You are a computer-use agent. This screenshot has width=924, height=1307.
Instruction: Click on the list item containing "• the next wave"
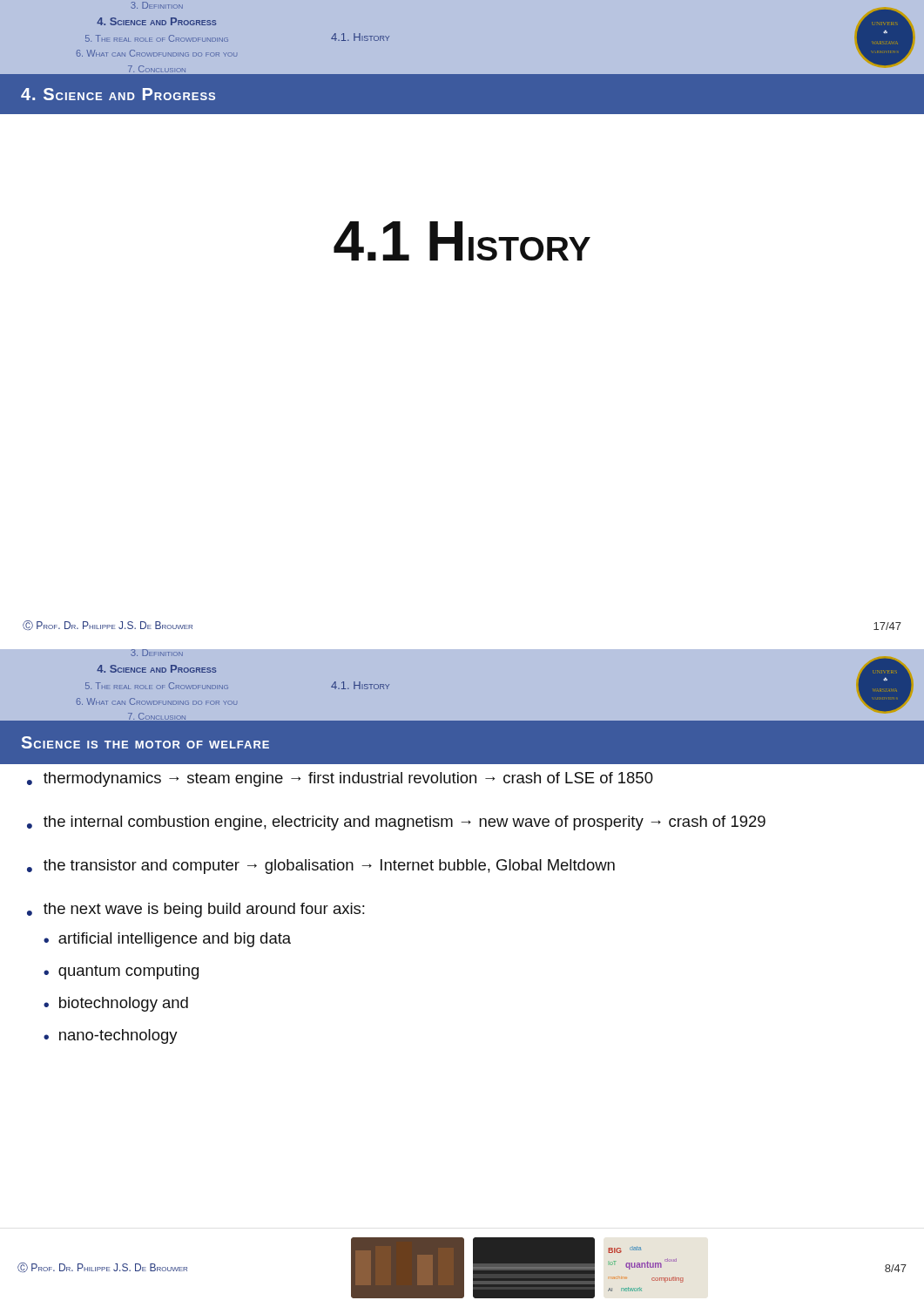click(196, 977)
